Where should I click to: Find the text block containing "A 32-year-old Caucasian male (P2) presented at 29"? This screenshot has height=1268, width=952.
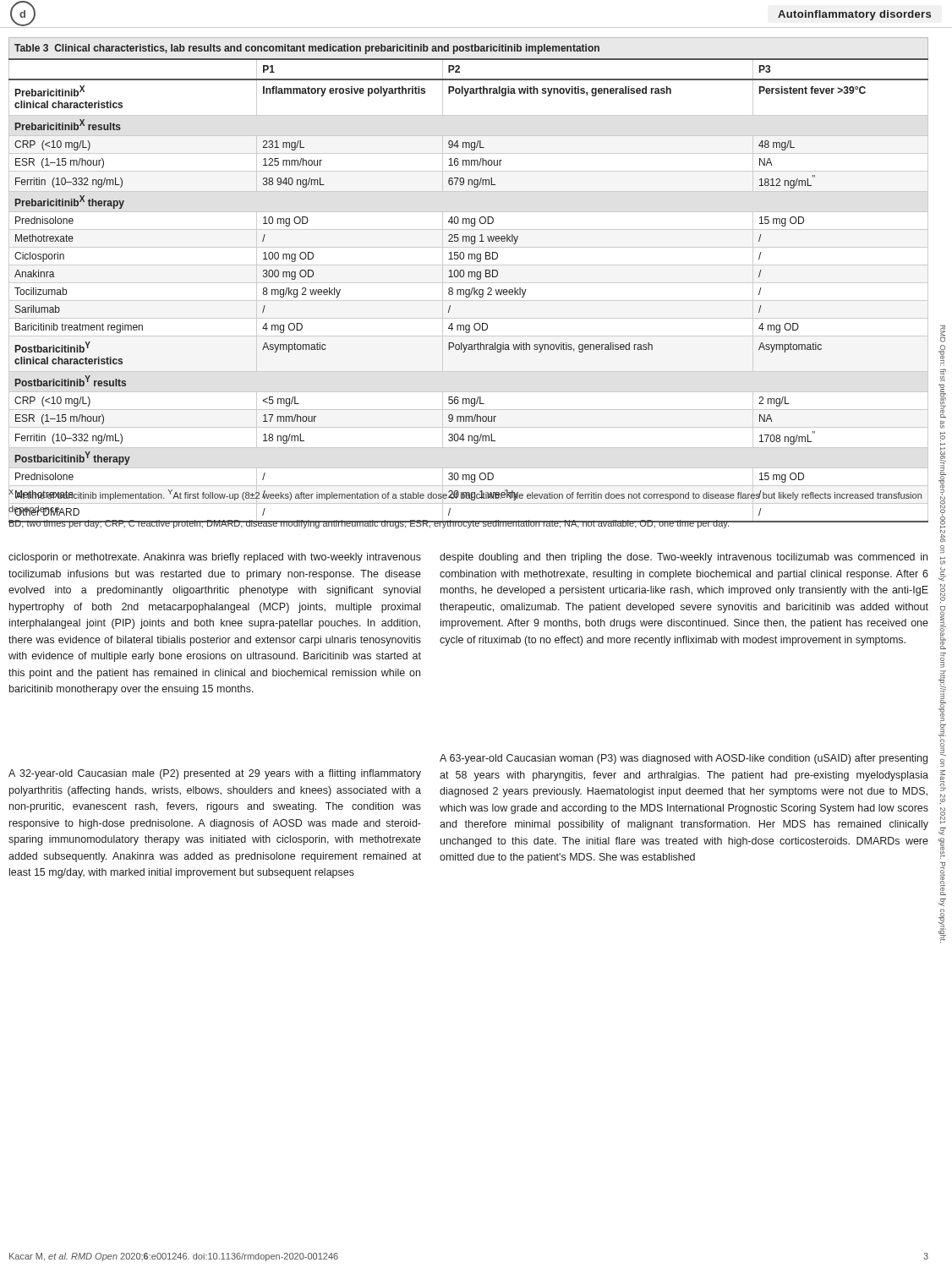pyautogui.click(x=215, y=823)
